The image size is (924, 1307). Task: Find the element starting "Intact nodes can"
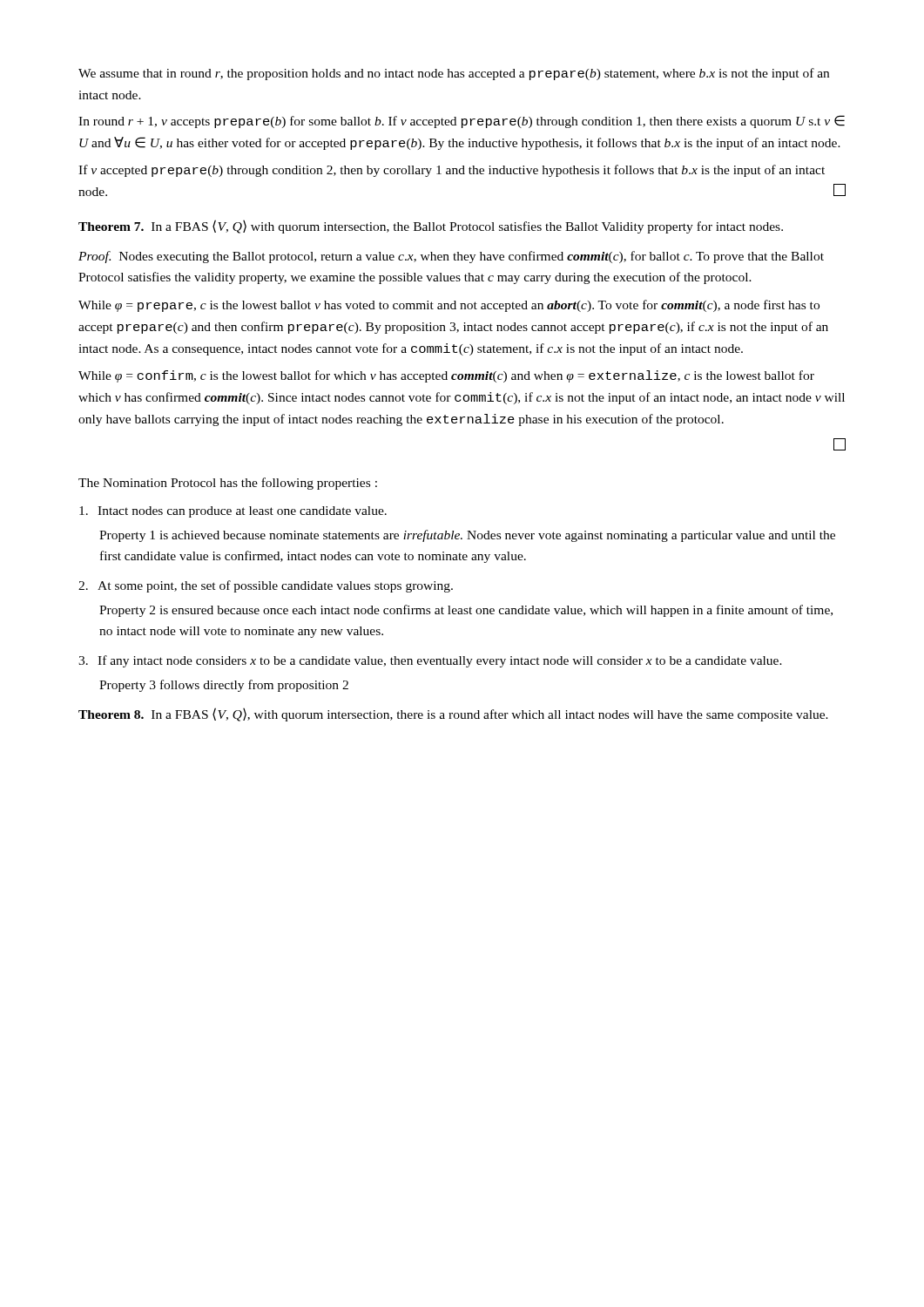(462, 533)
